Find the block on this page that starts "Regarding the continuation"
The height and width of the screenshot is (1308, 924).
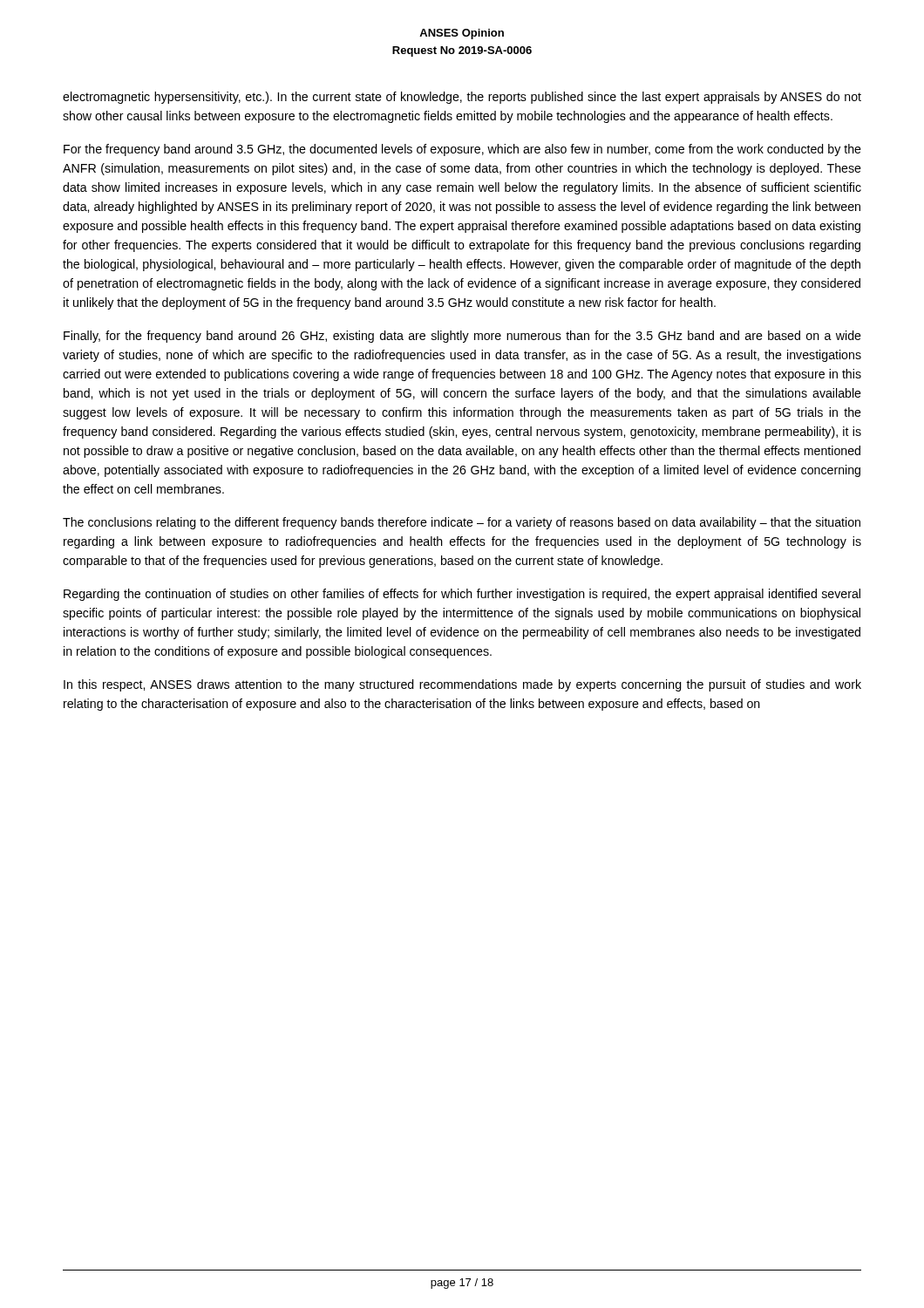(x=462, y=623)
